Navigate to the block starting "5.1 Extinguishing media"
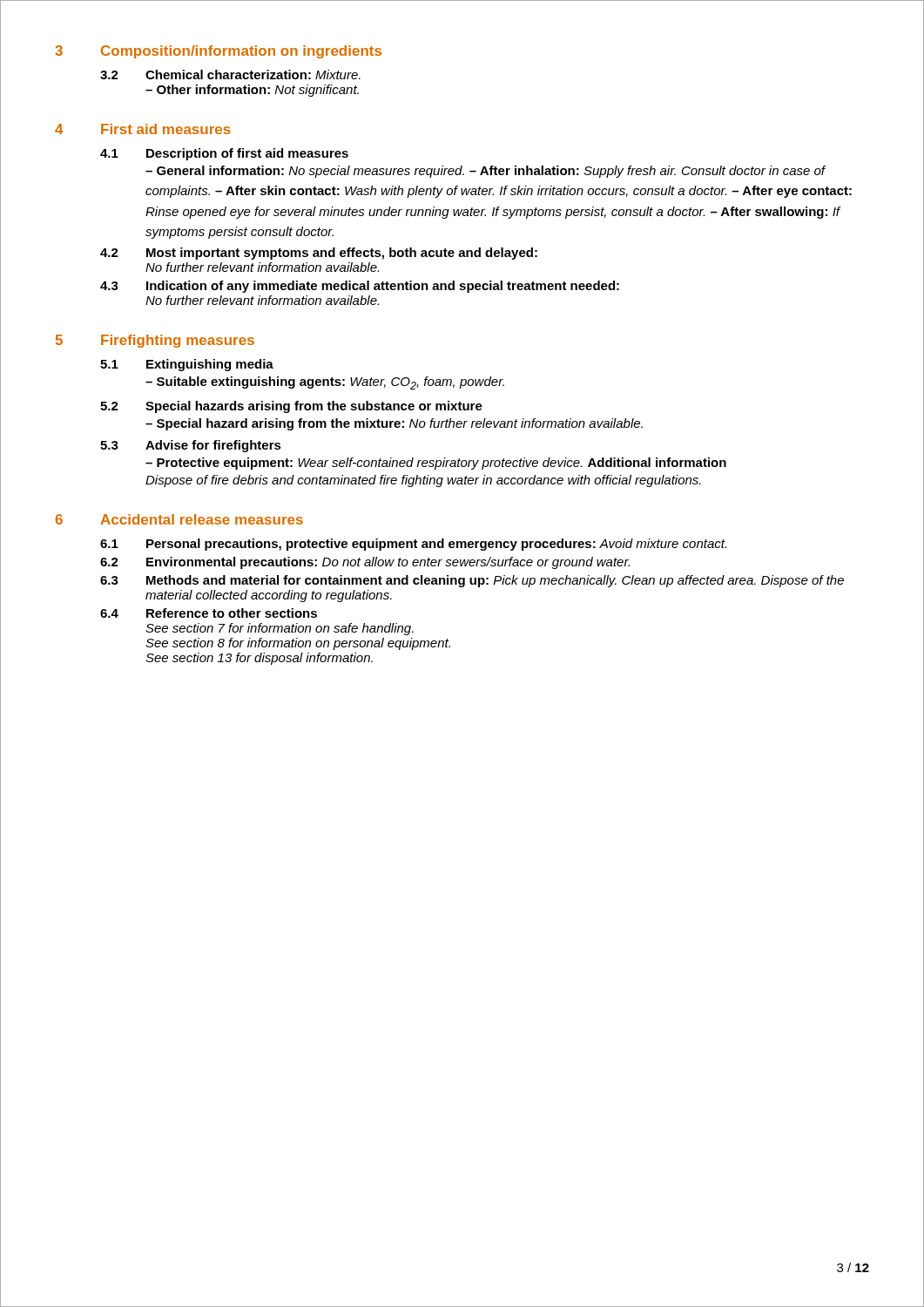This screenshot has width=924, height=1307. tap(485, 376)
